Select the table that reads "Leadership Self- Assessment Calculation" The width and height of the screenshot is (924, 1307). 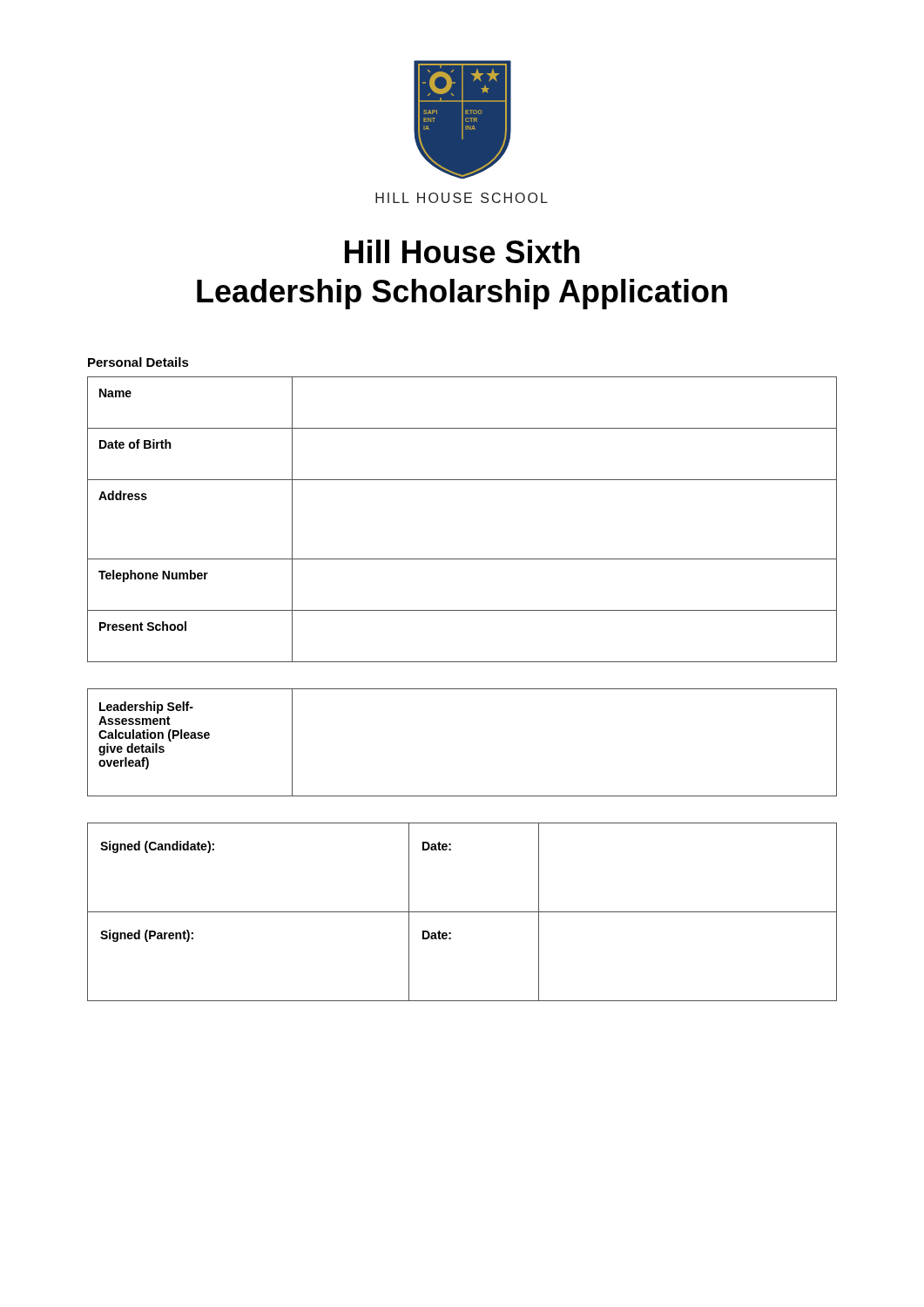click(x=462, y=742)
